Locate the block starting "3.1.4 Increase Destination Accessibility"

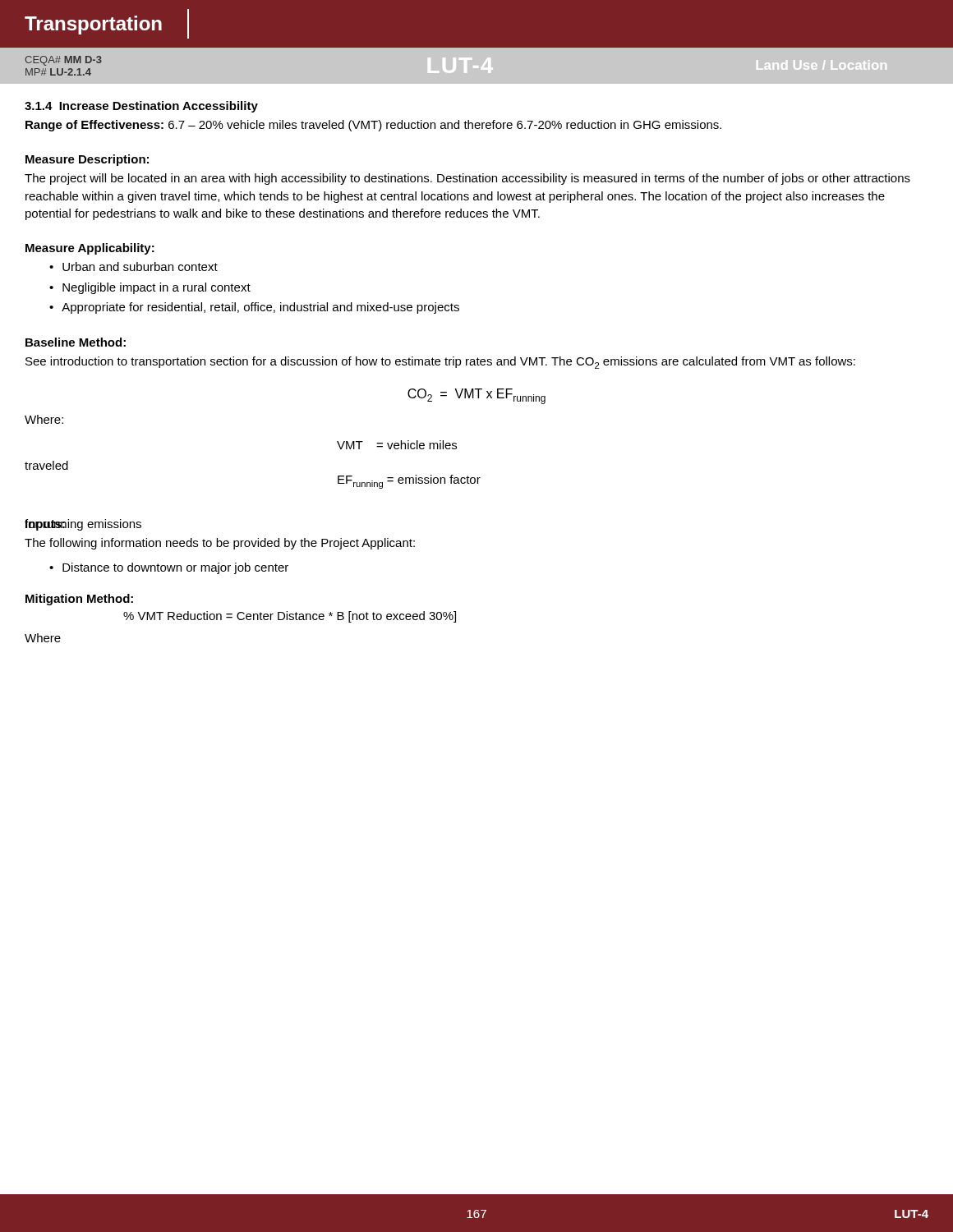[141, 106]
